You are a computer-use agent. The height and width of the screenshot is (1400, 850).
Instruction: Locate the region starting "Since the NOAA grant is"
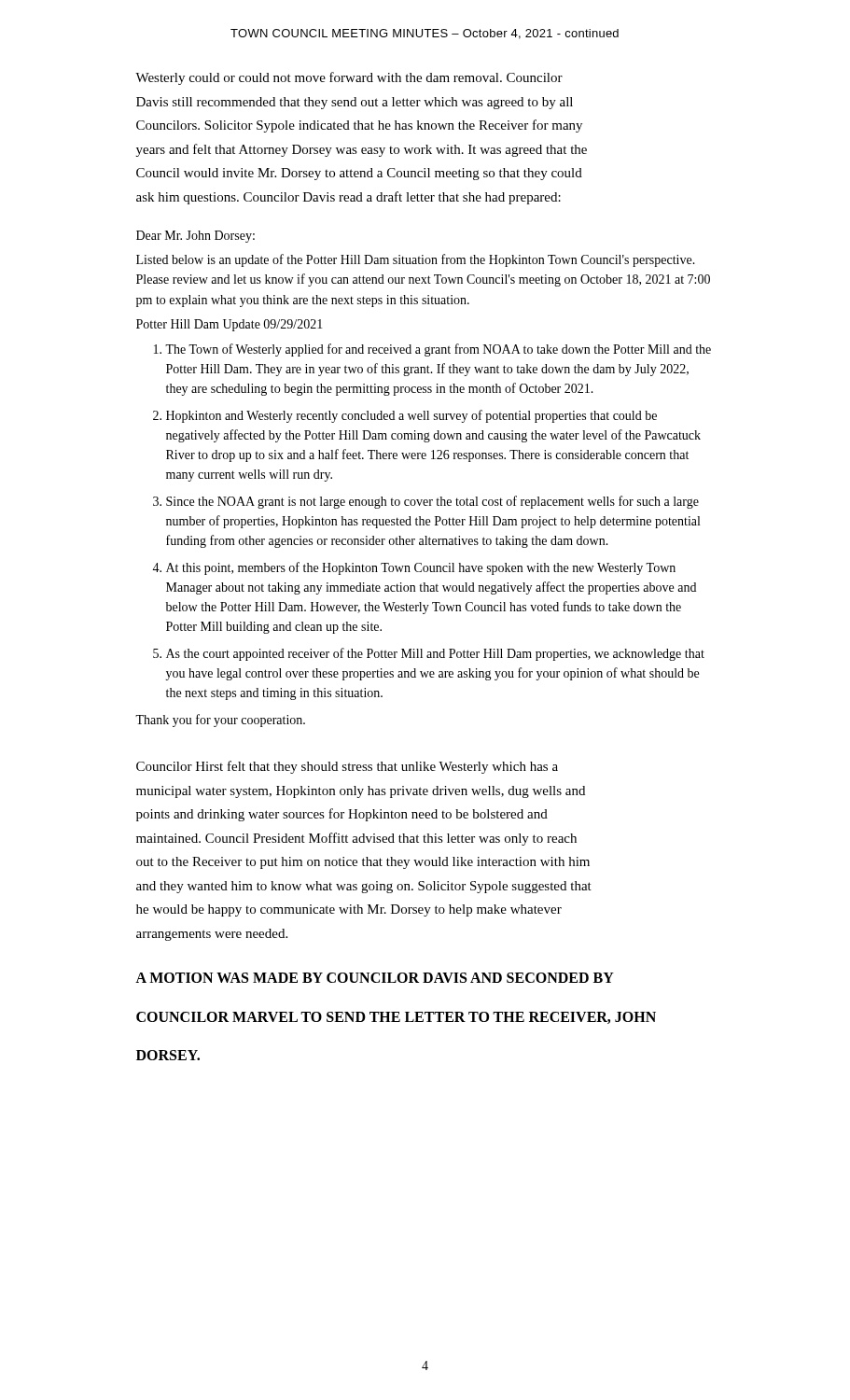point(433,522)
